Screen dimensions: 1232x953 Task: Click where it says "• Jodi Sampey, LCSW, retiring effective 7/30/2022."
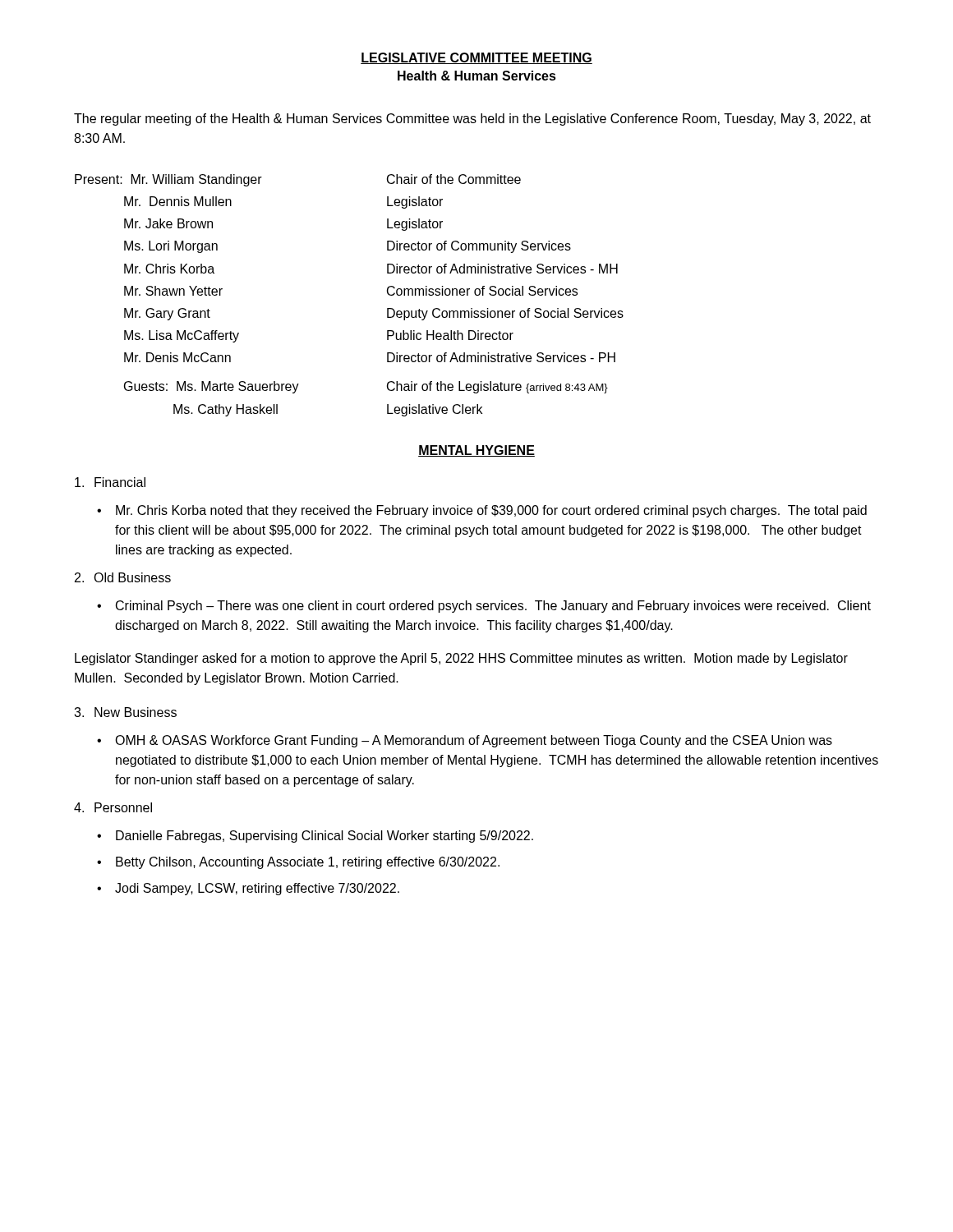click(248, 889)
